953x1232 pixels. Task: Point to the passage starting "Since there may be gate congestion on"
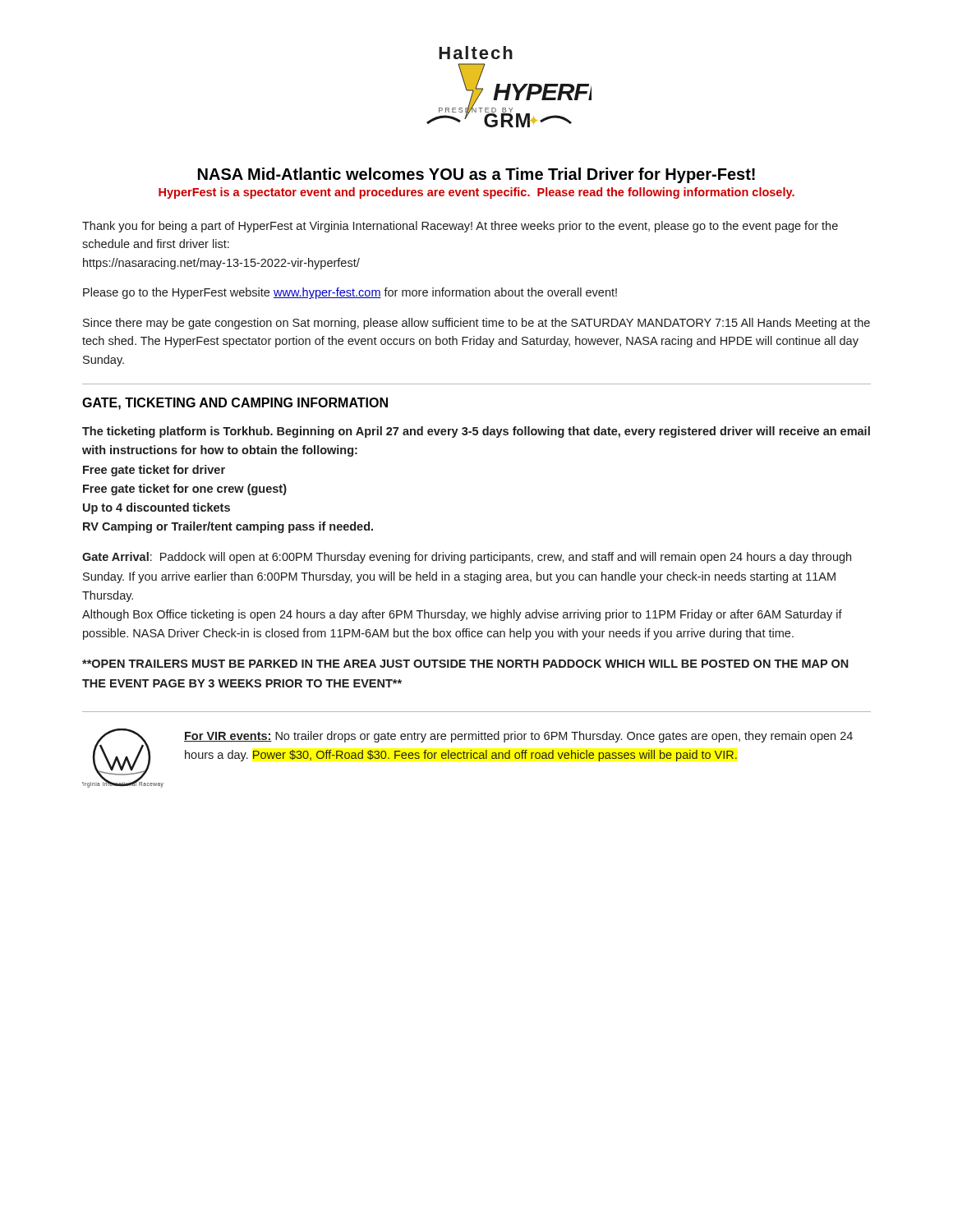click(476, 341)
